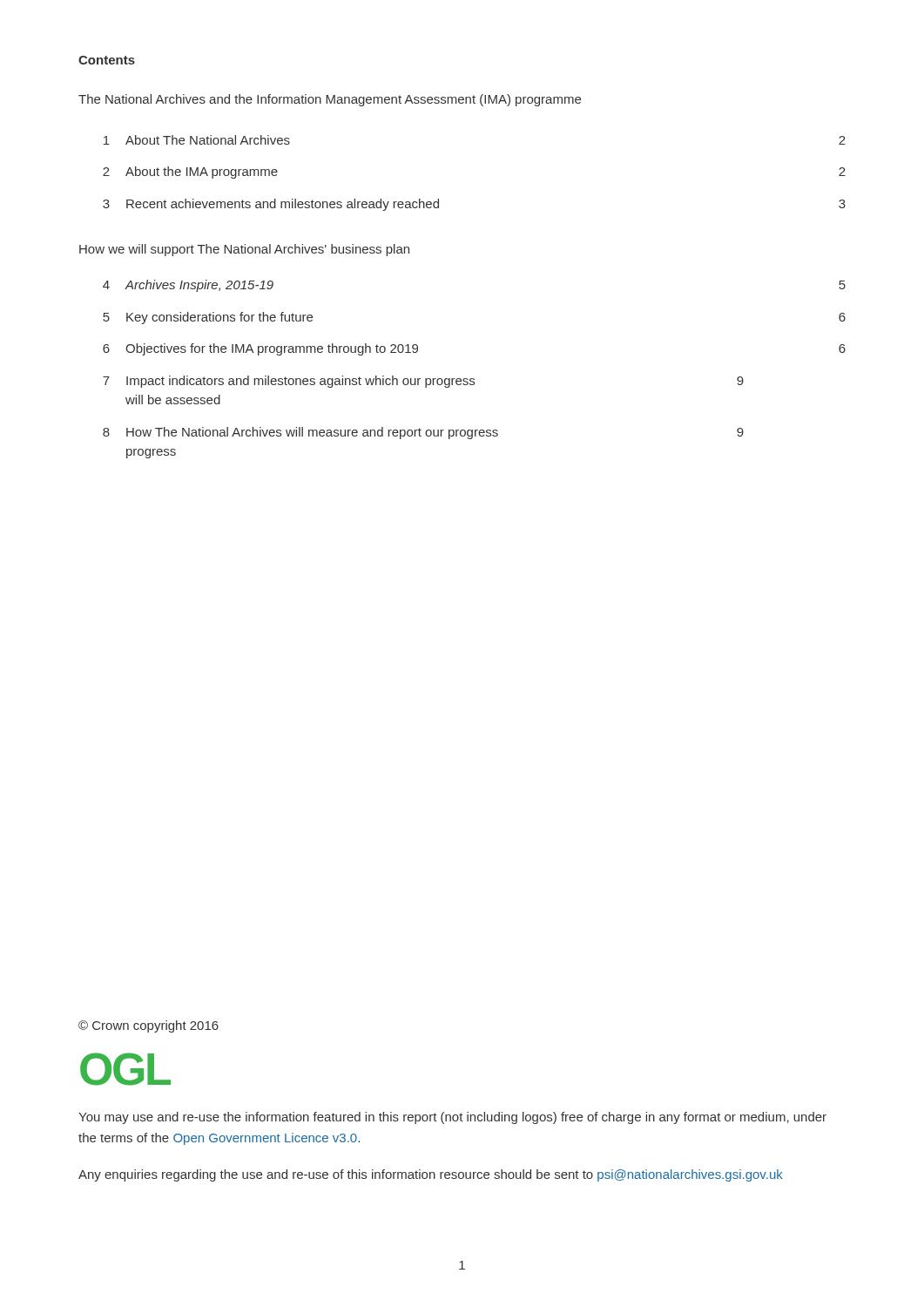This screenshot has height=1307, width=924.
Task: Find the logo
Action: pos(462,1069)
